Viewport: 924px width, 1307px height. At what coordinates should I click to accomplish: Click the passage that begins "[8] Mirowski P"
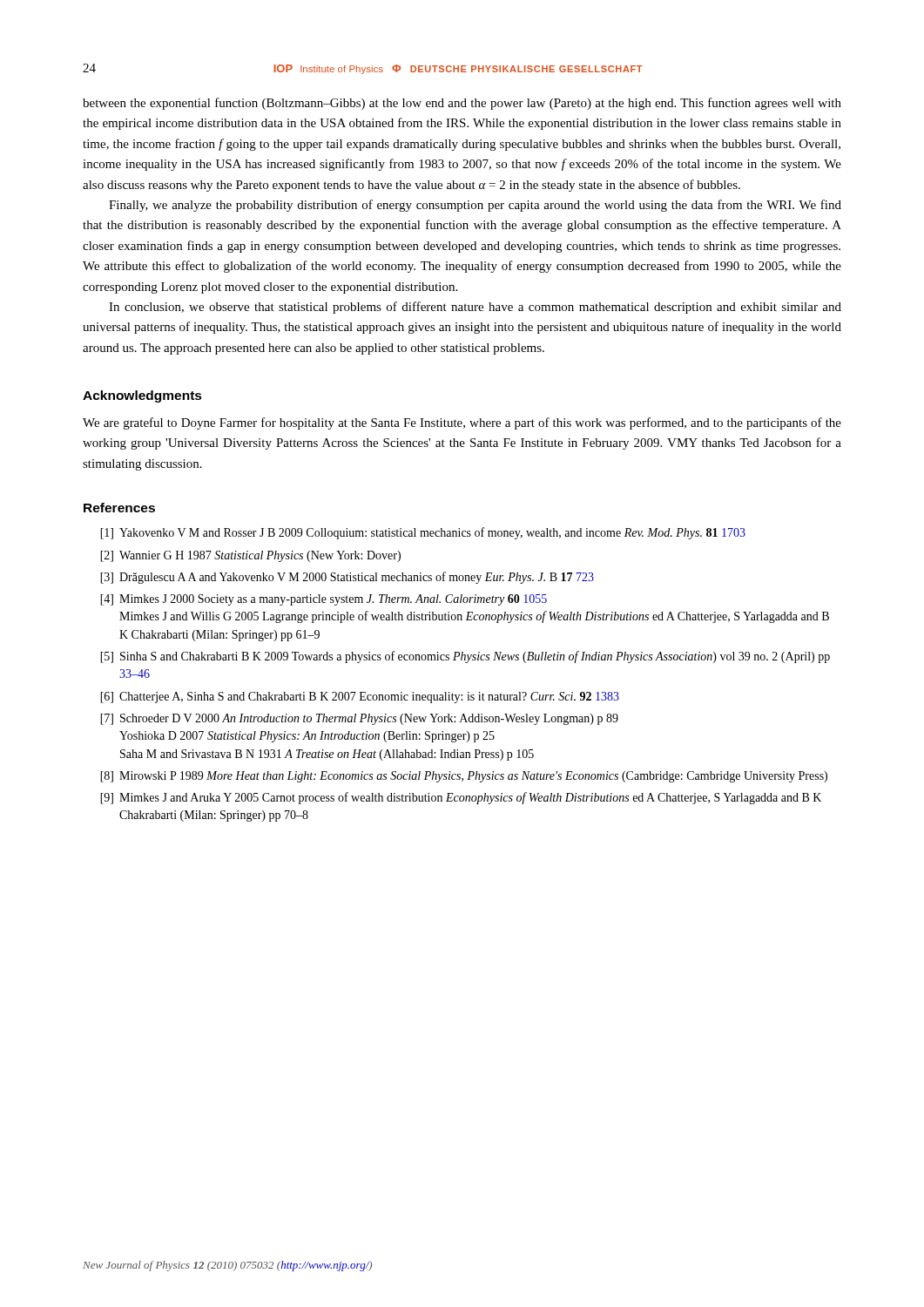pyautogui.click(x=455, y=776)
